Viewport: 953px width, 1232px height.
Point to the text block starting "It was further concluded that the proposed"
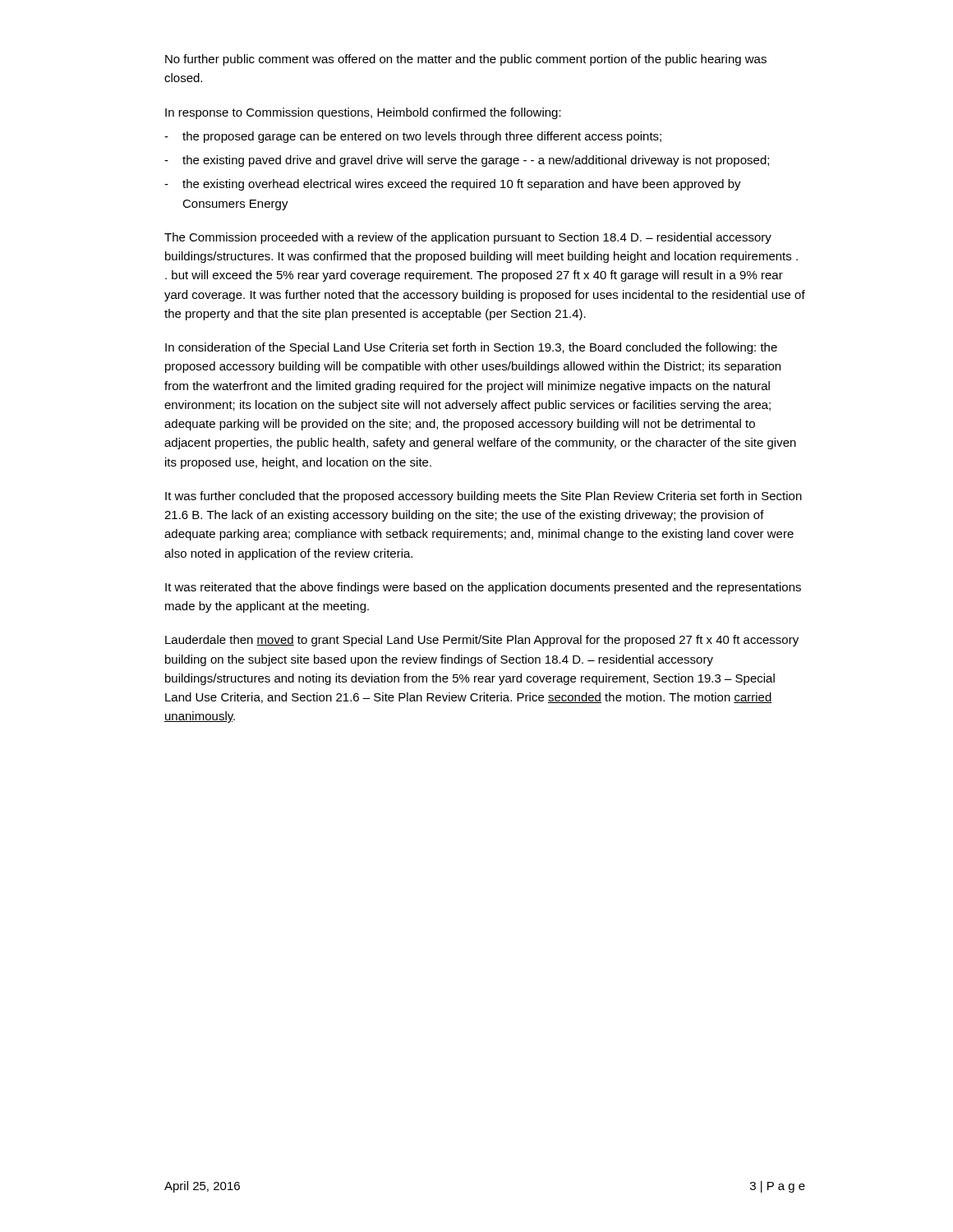[483, 524]
